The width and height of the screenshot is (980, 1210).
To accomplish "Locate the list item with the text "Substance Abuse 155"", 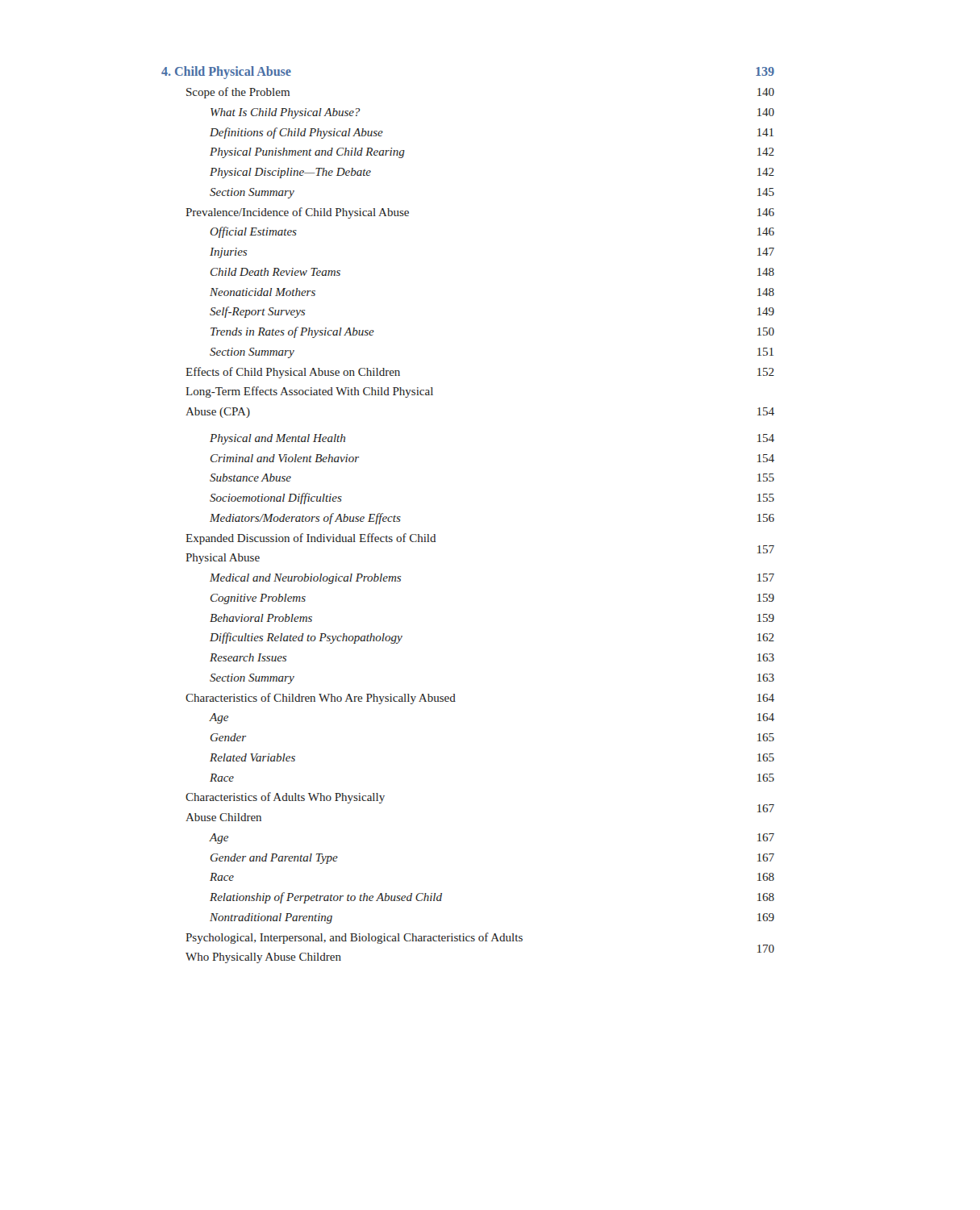I will [253, 477].
